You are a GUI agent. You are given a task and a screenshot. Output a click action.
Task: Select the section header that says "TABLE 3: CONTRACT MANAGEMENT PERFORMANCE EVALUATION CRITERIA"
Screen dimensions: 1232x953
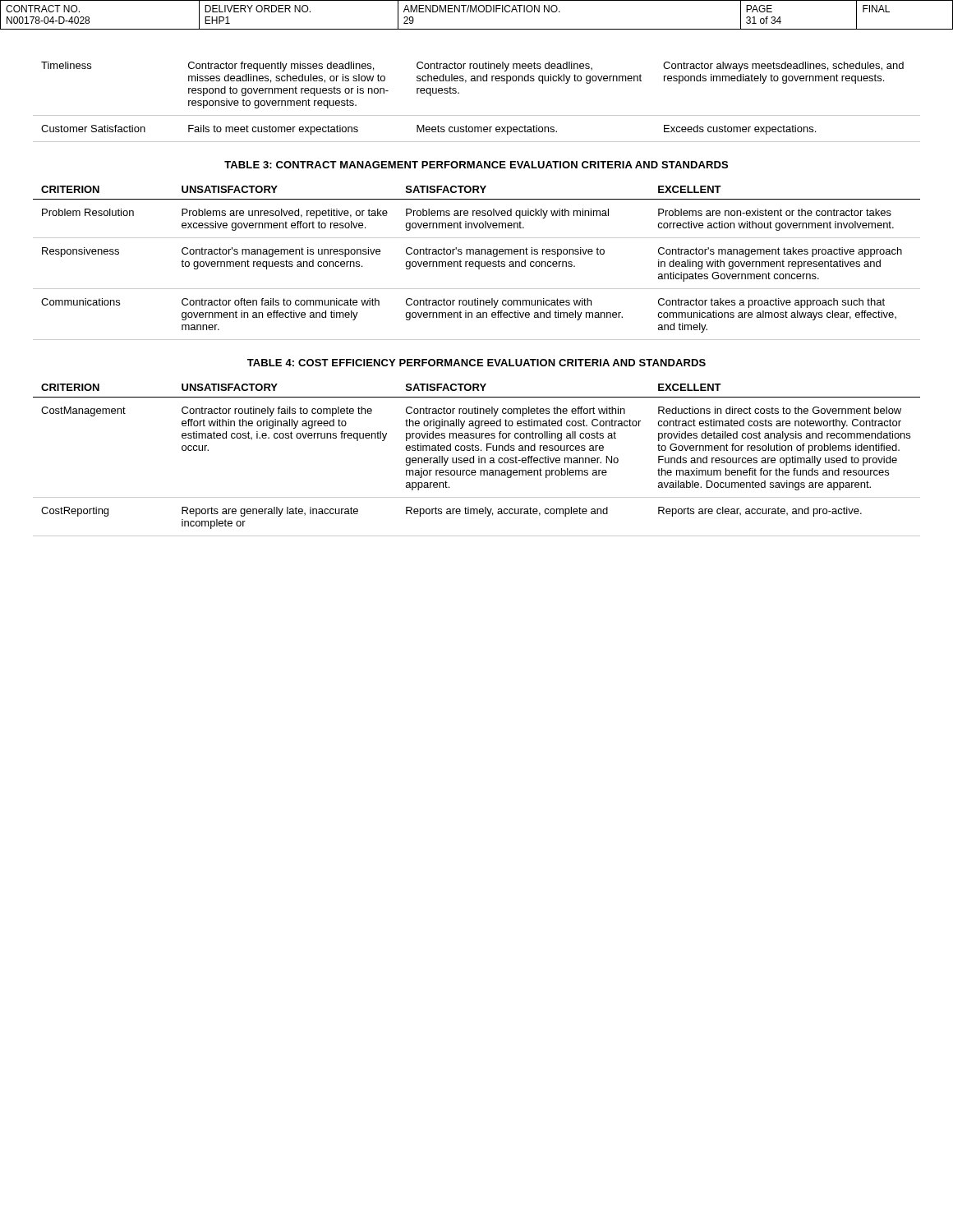pyautogui.click(x=476, y=165)
